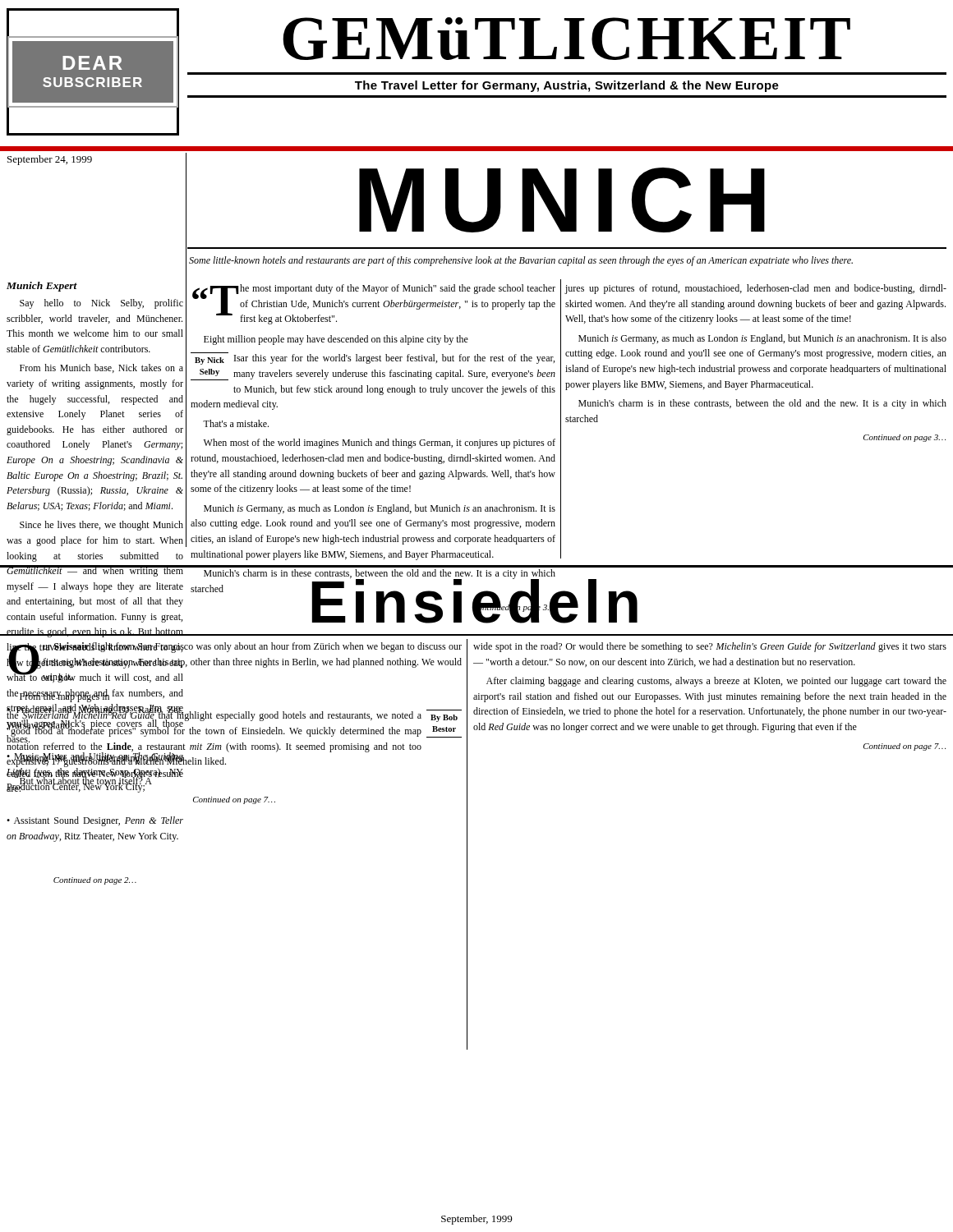Select the element starting "O ur Swissair flight from"

[234, 723]
